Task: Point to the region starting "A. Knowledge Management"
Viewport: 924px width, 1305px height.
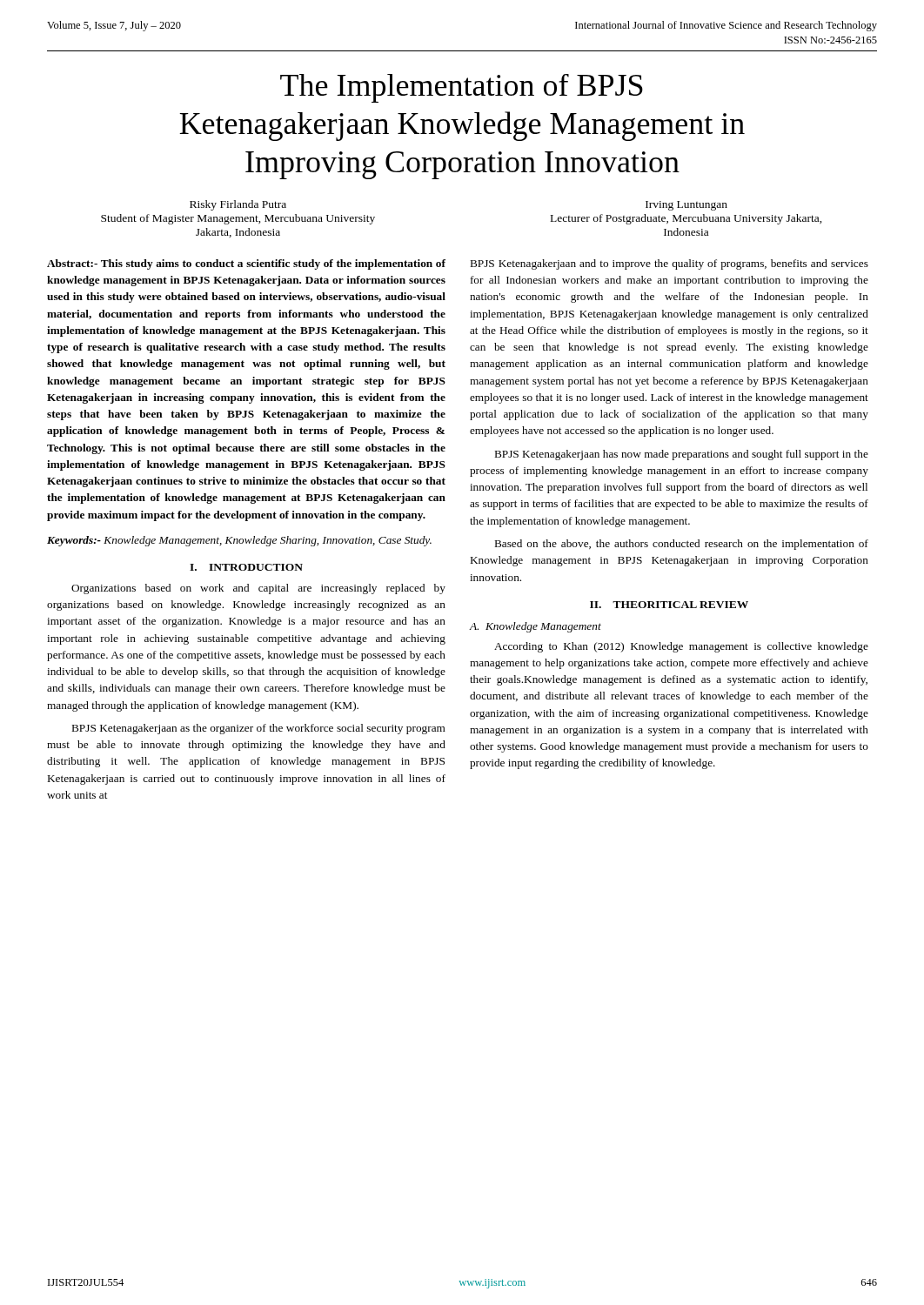Action: pos(535,626)
